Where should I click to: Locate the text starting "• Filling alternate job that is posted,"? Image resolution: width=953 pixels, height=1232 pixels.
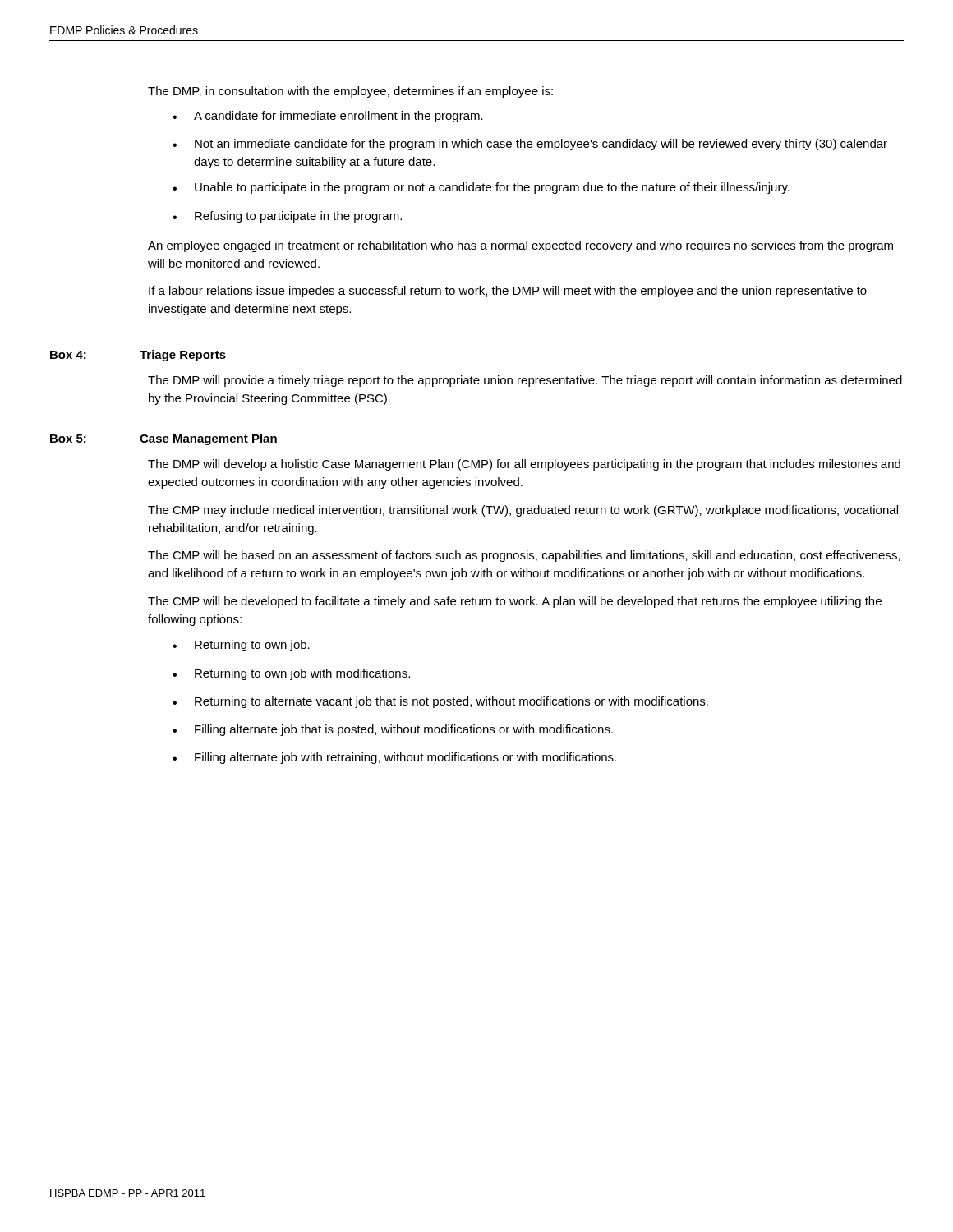click(538, 730)
